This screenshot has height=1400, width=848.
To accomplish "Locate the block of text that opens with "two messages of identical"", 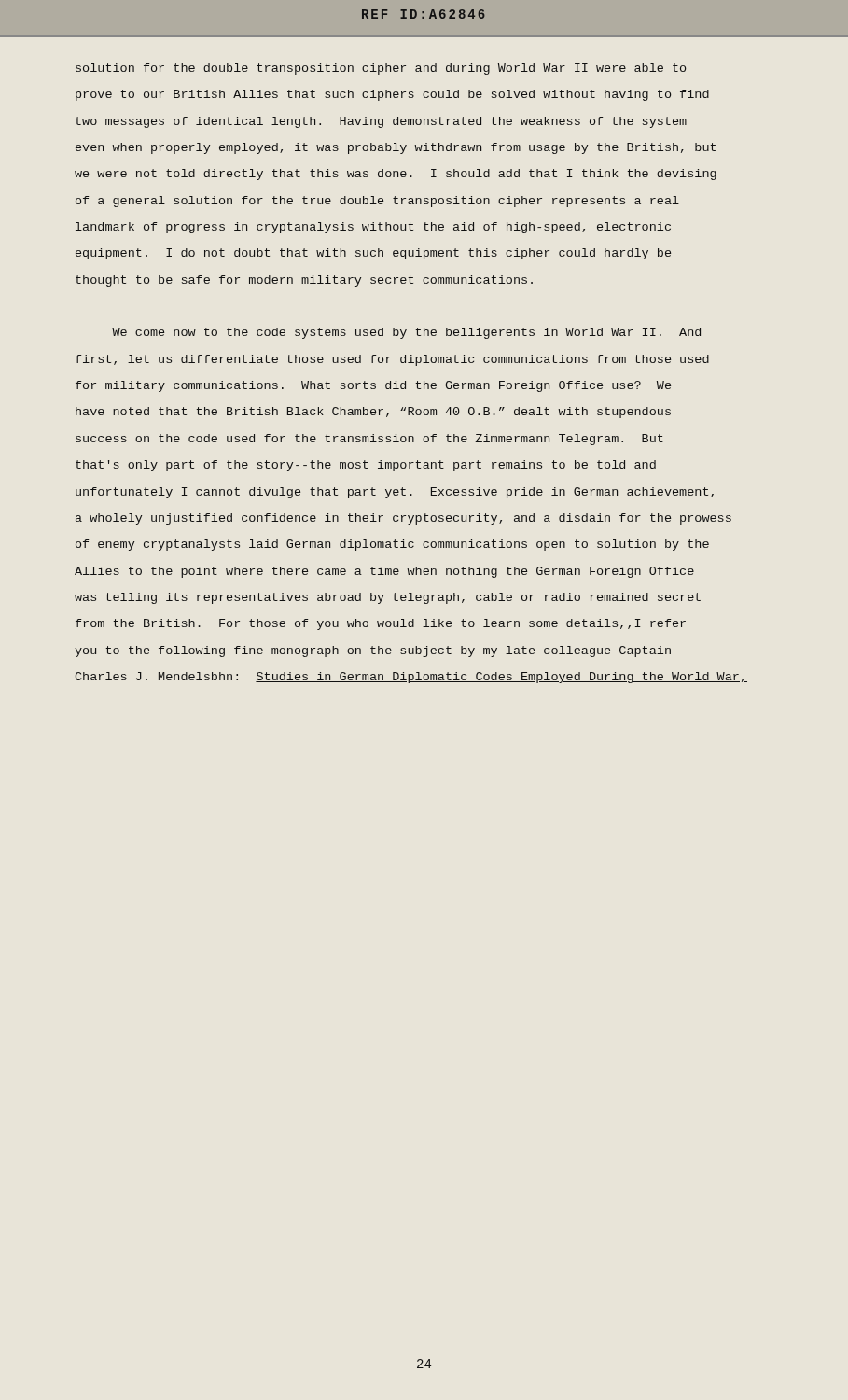I will click(x=381, y=122).
